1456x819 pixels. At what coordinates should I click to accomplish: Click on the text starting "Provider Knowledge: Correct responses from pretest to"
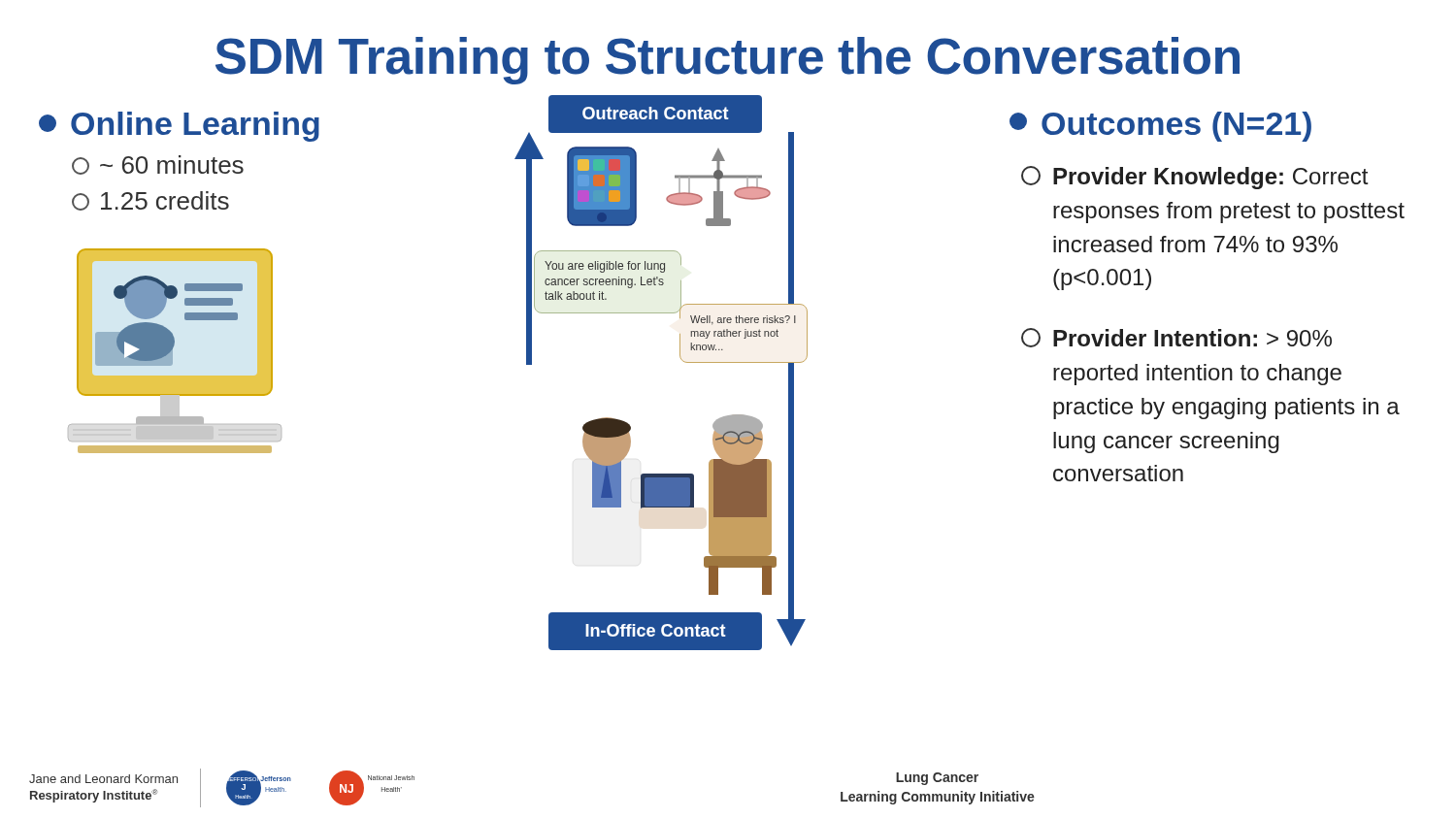[x=1219, y=228]
